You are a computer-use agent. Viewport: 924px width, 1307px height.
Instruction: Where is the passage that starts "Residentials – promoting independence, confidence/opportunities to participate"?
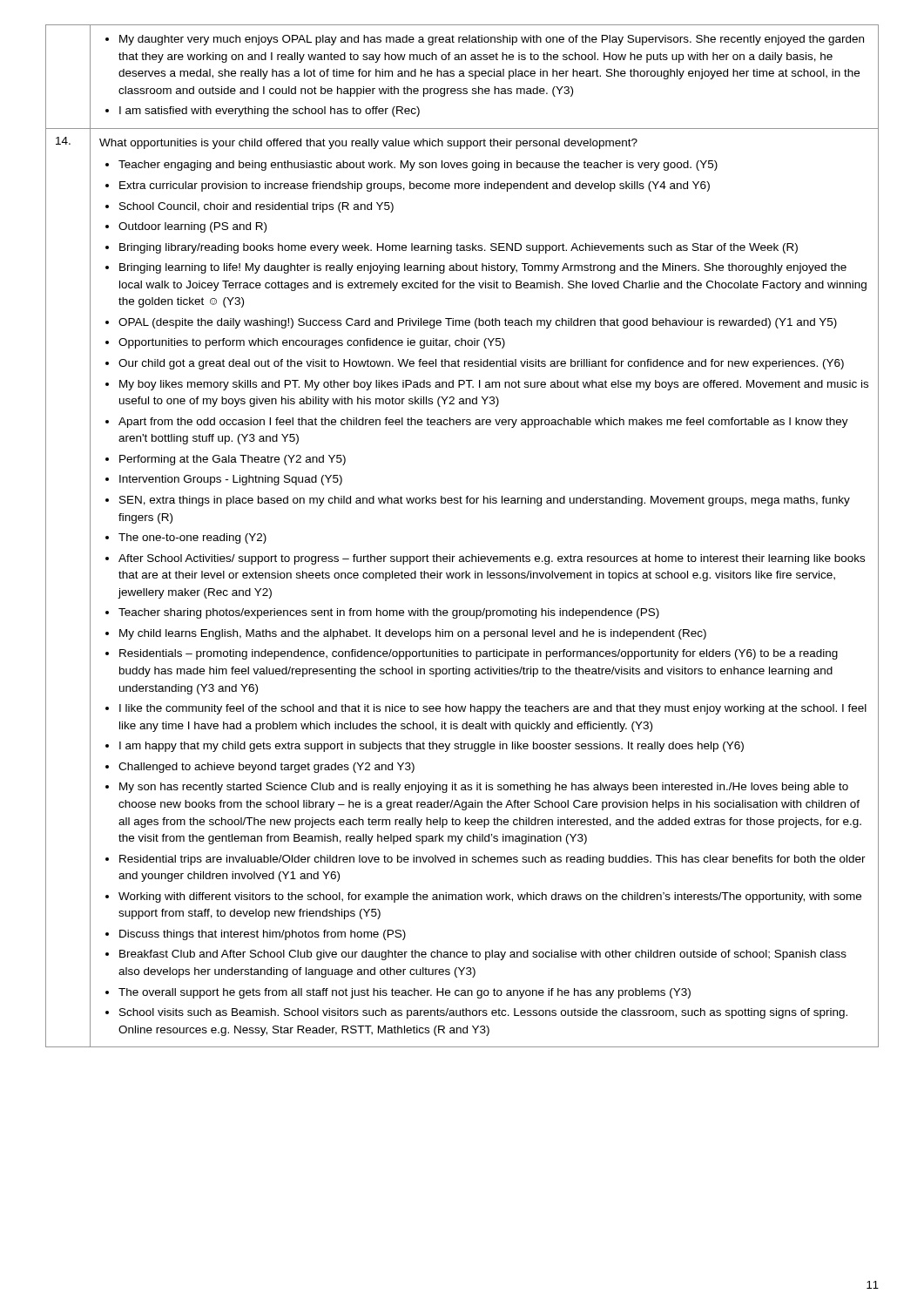point(484,671)
